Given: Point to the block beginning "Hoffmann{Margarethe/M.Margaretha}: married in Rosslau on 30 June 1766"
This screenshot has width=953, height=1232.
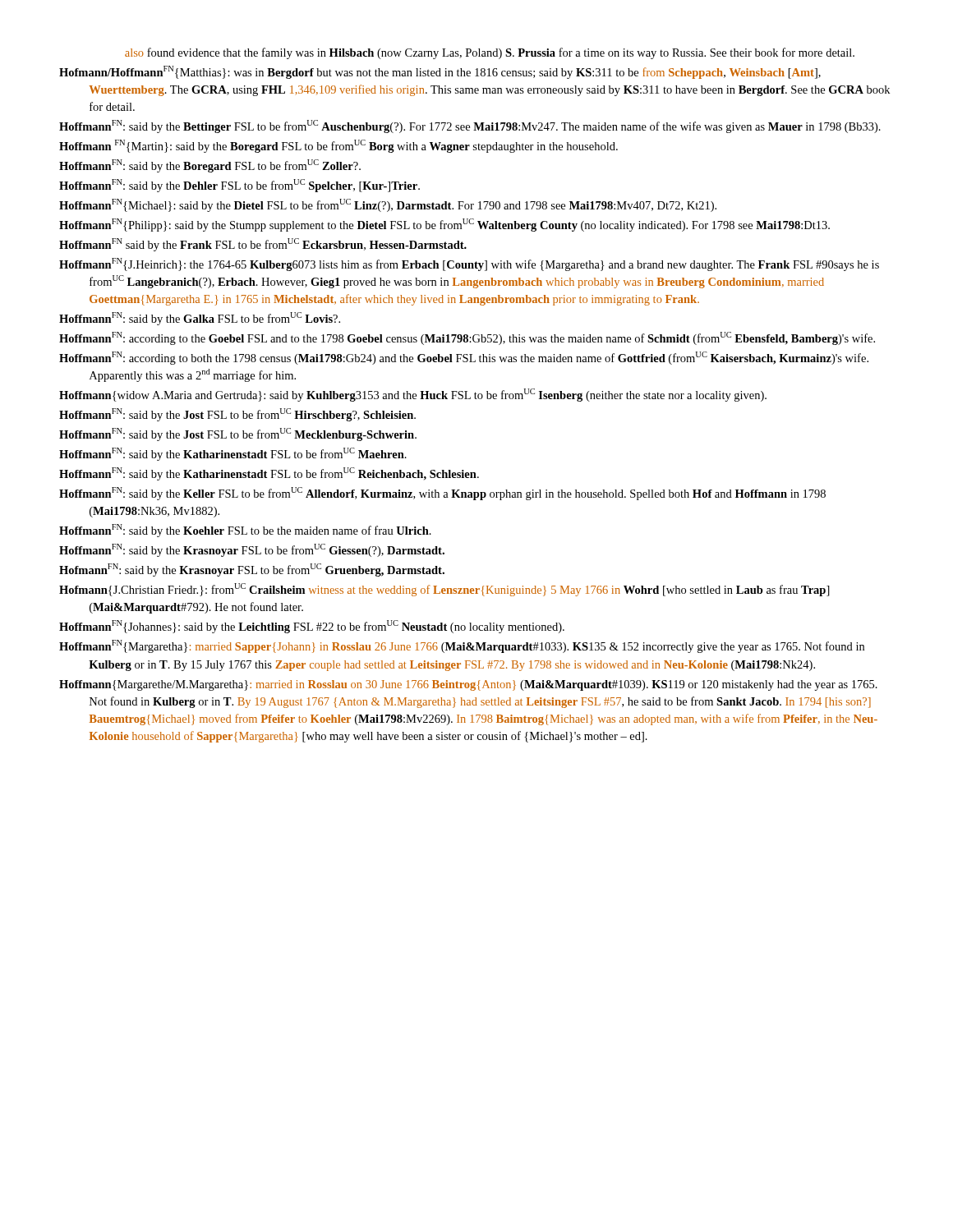Looking at the screenshot, I should pos(468,710).
